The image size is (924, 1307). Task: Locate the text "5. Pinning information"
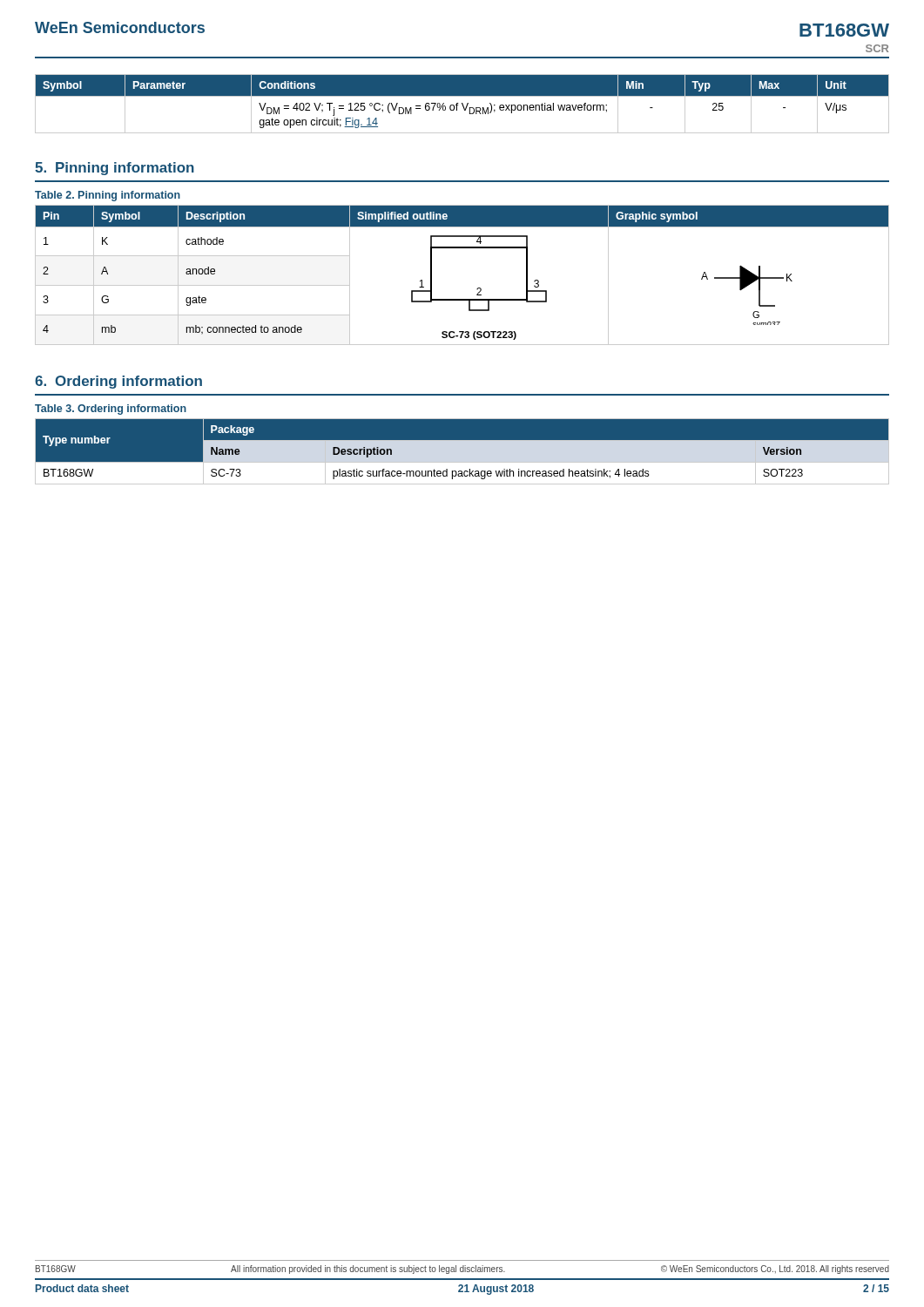pos(115,167)
